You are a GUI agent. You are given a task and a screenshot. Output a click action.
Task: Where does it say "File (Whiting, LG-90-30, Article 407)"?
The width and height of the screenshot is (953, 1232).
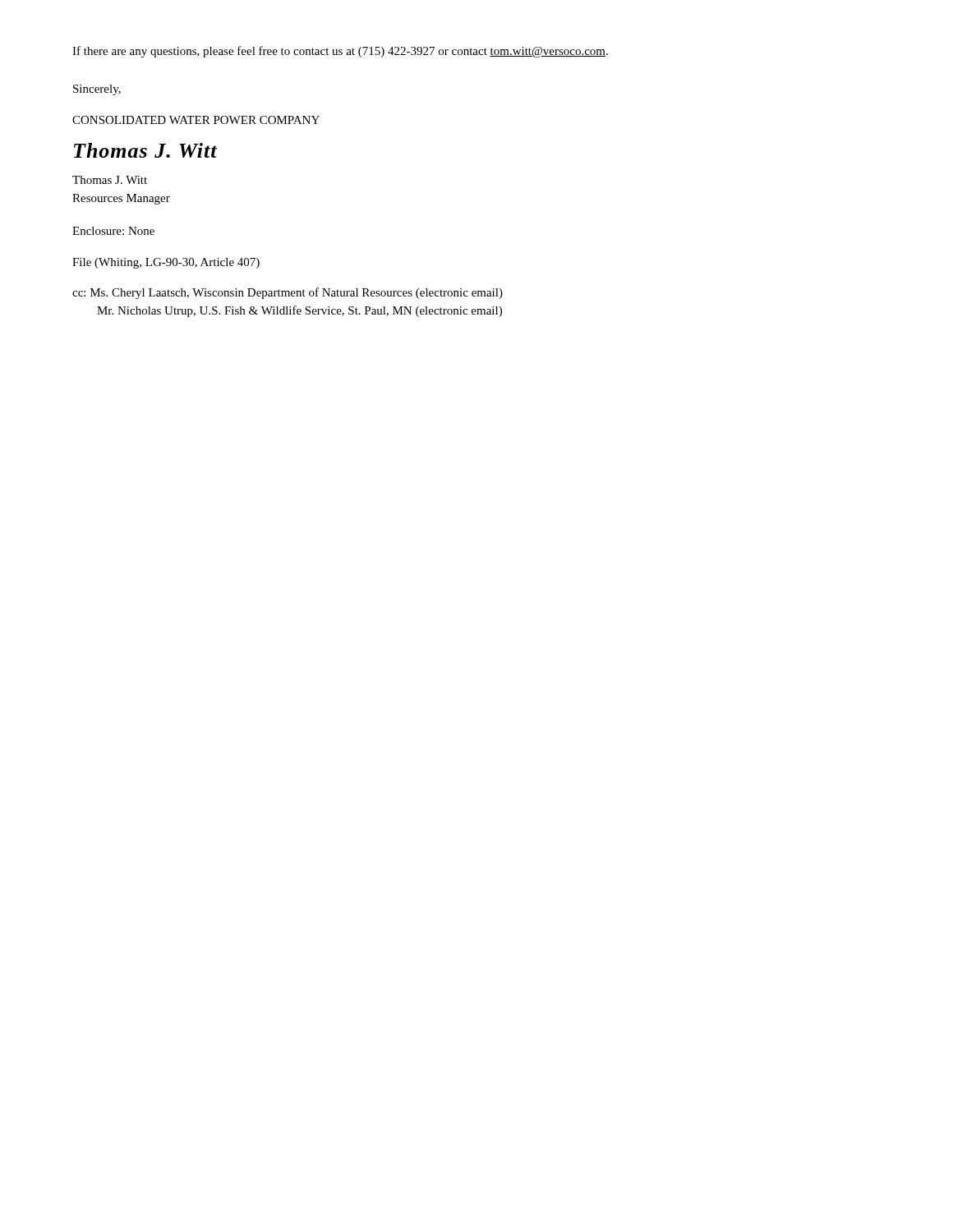(x=166, y=262)
